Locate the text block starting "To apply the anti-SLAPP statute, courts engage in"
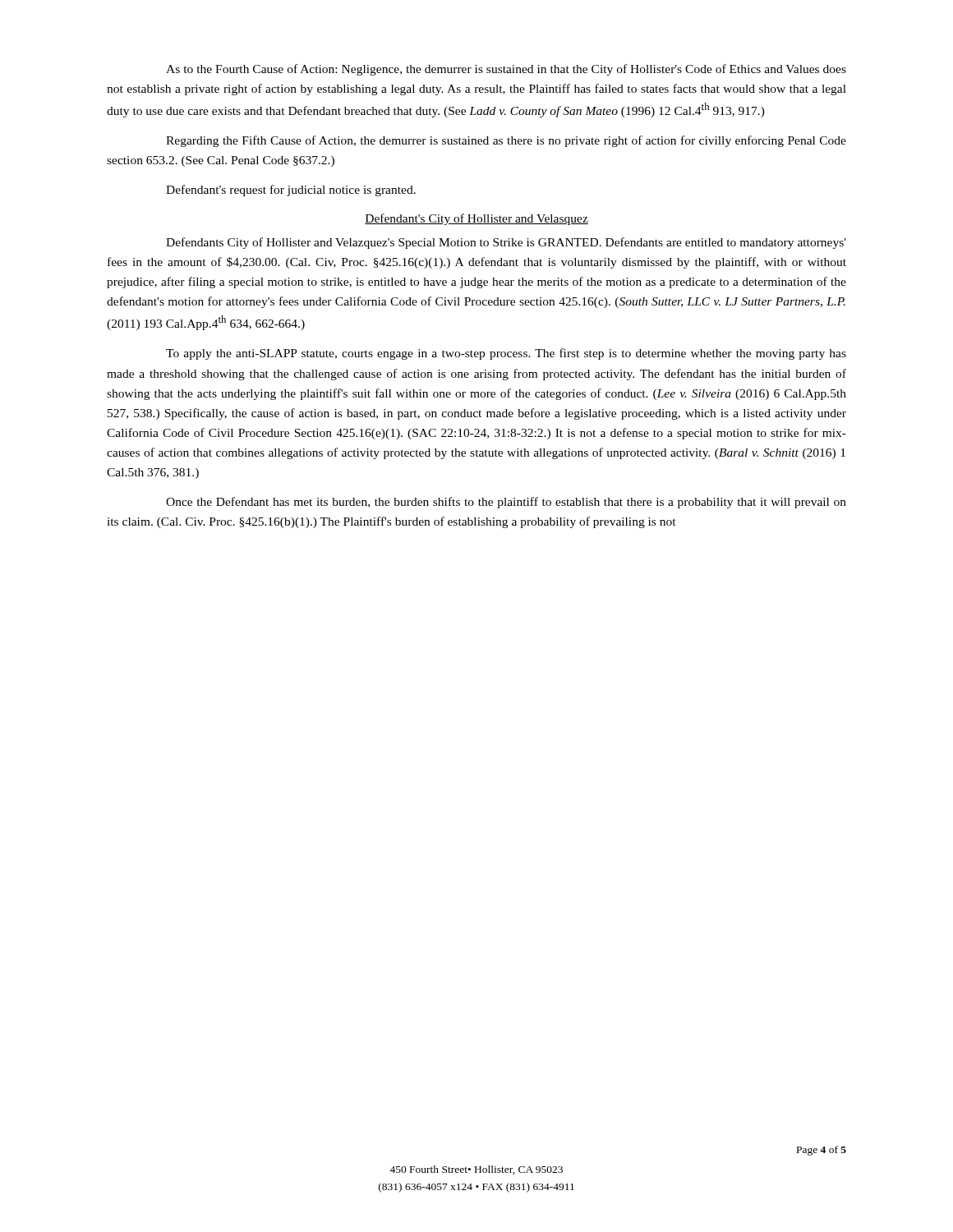953x1232 pixels. tap(476, 412)
